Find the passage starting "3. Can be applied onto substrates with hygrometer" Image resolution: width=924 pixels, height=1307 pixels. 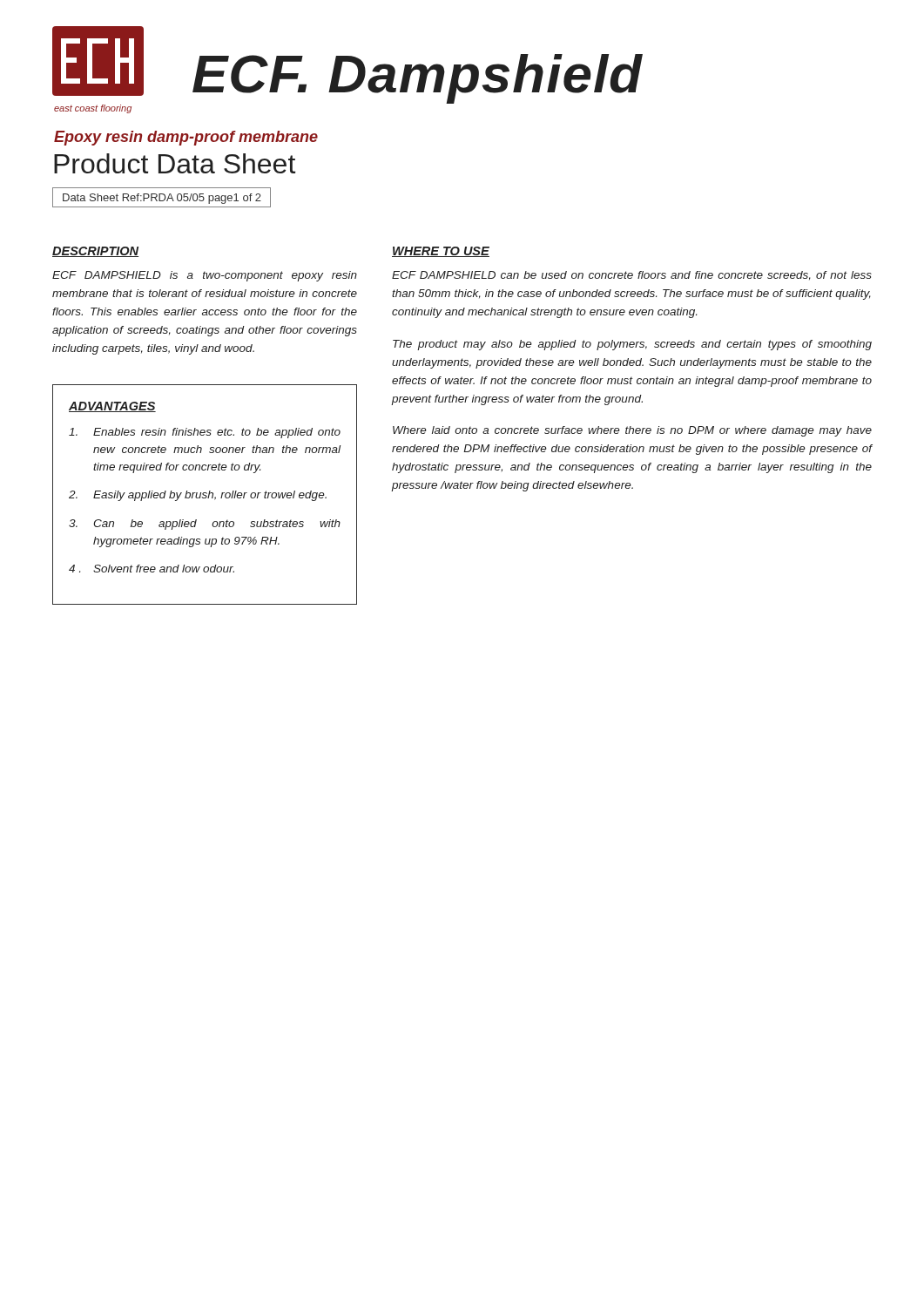pyautogui.click(x=205, y=532)
